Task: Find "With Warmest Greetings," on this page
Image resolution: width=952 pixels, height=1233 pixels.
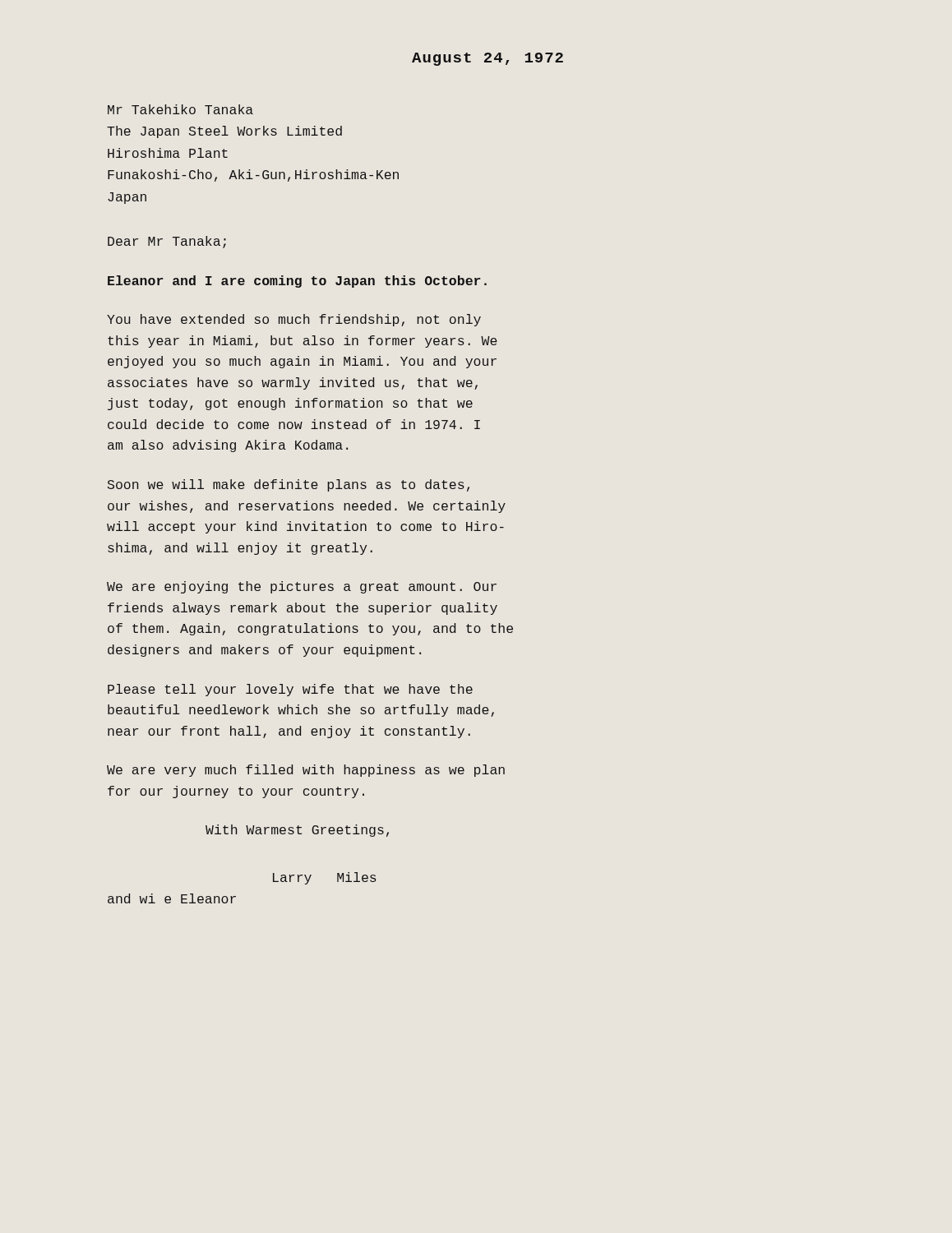Action: (x=299, y=831)
